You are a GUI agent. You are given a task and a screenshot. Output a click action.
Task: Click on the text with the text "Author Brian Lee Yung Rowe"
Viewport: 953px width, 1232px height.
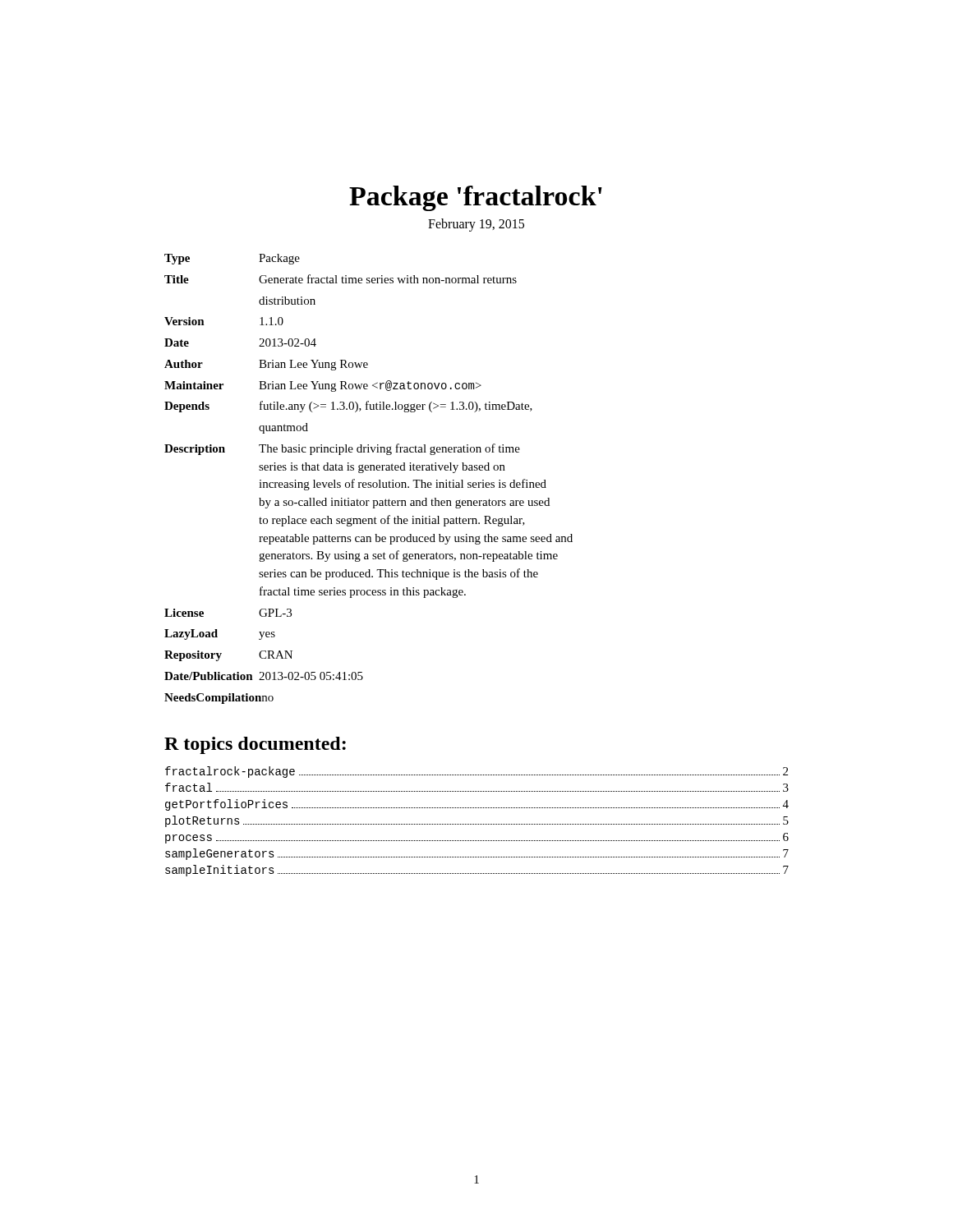(266, 364)
